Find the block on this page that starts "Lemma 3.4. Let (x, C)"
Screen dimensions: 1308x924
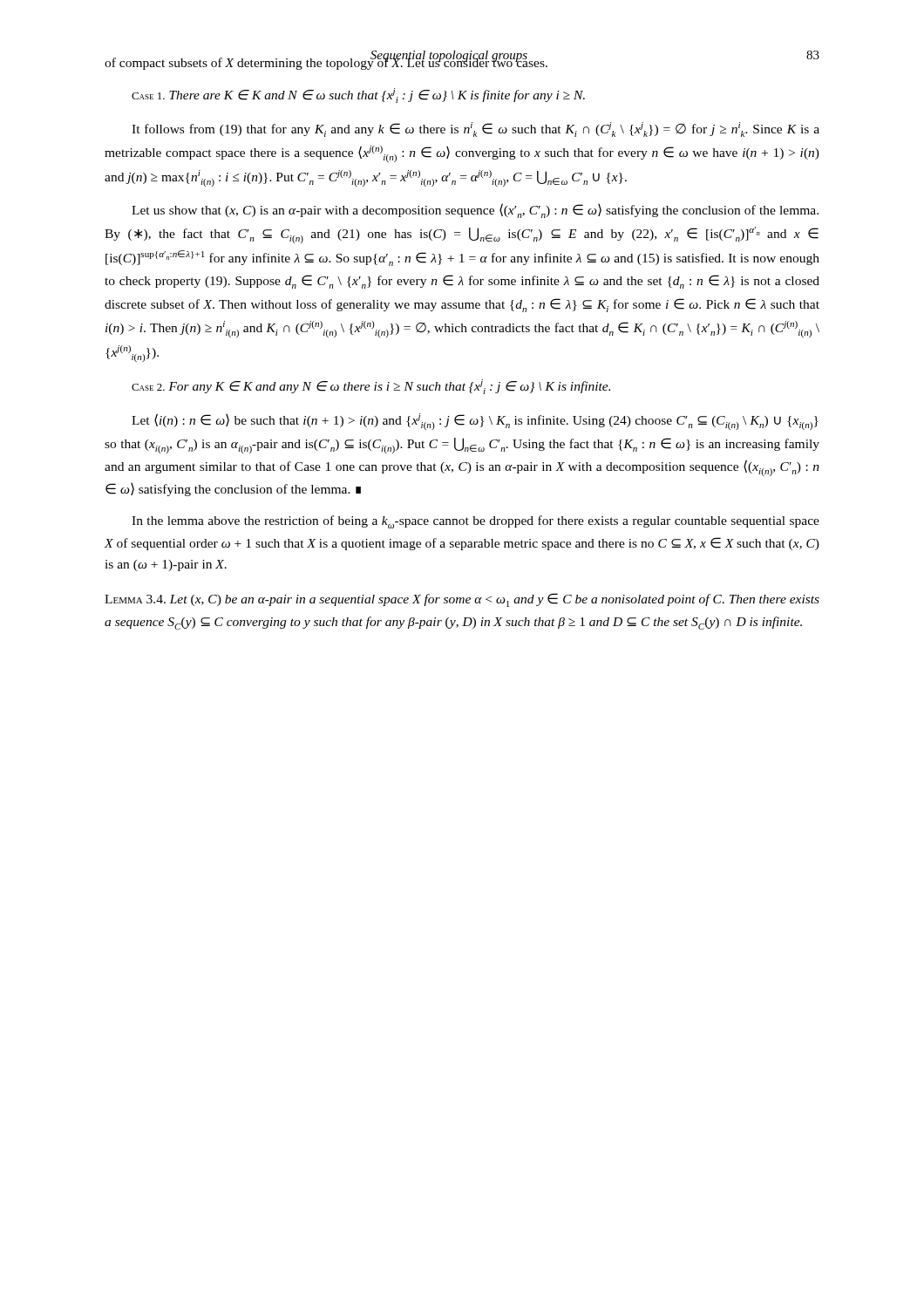click(462, 611)
